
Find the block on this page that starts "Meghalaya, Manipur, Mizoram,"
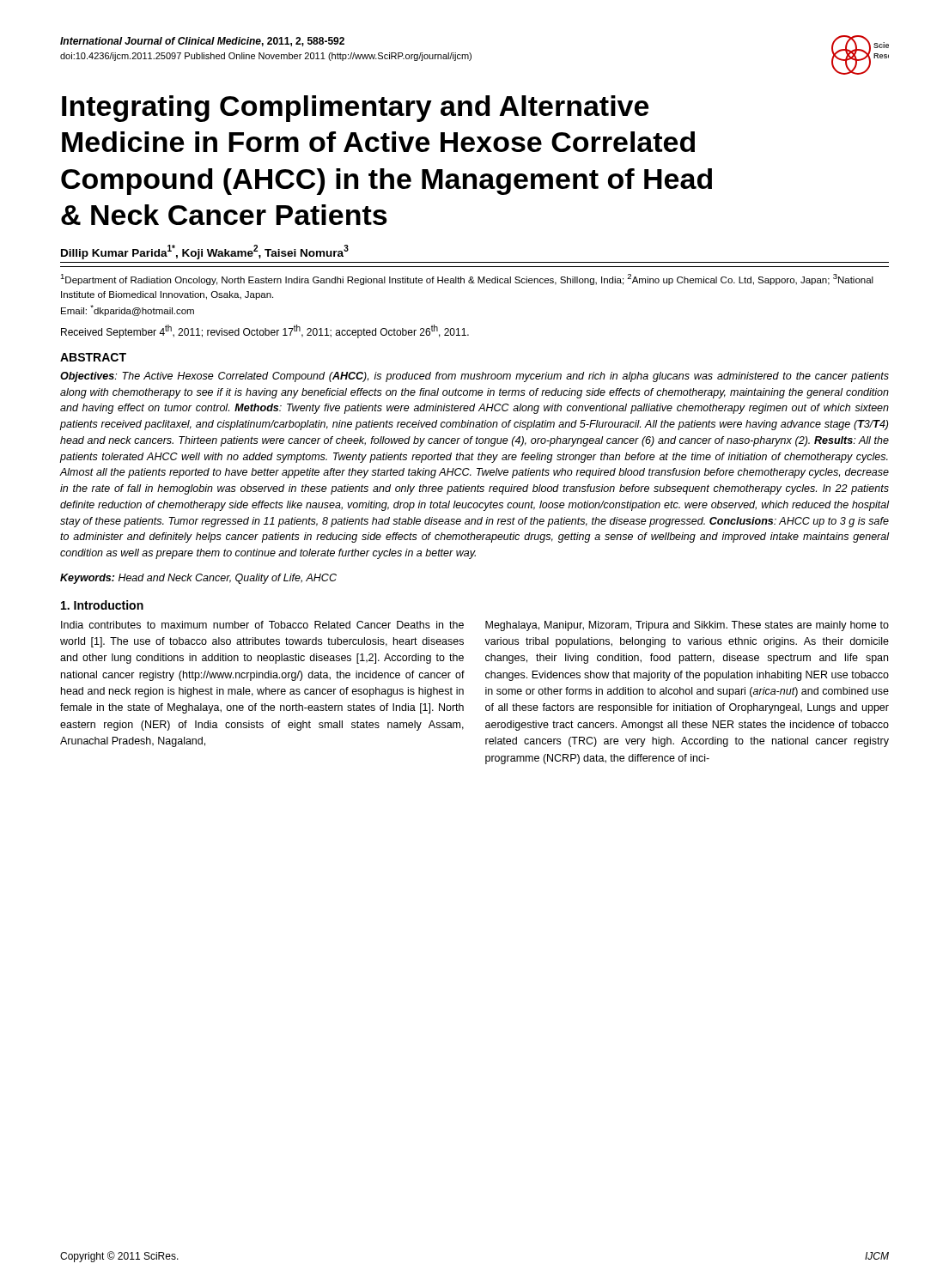click(687, 691)
